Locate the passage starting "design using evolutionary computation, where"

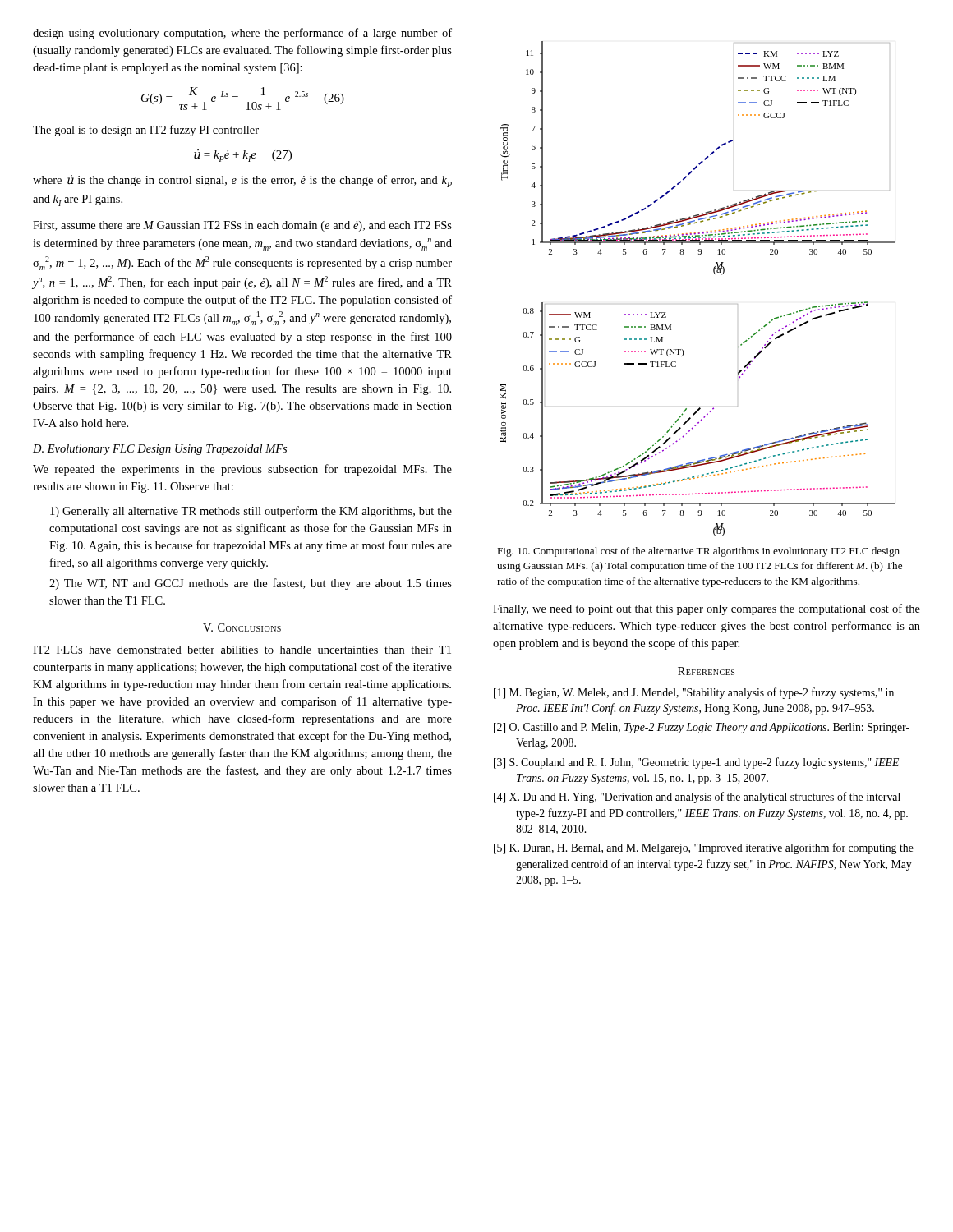[242, 50]
